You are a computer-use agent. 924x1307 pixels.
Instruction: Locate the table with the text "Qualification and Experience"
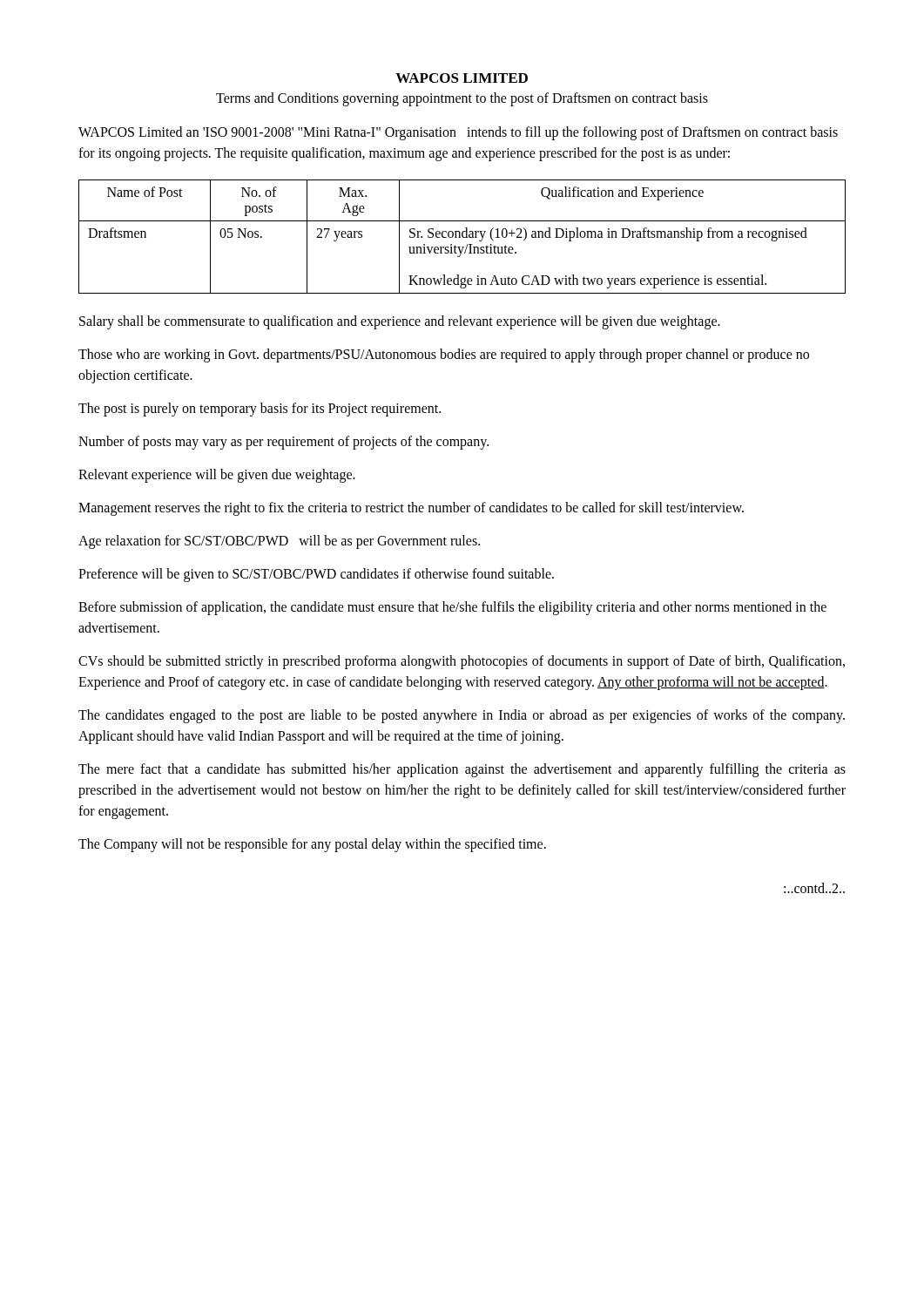[462, 237]
